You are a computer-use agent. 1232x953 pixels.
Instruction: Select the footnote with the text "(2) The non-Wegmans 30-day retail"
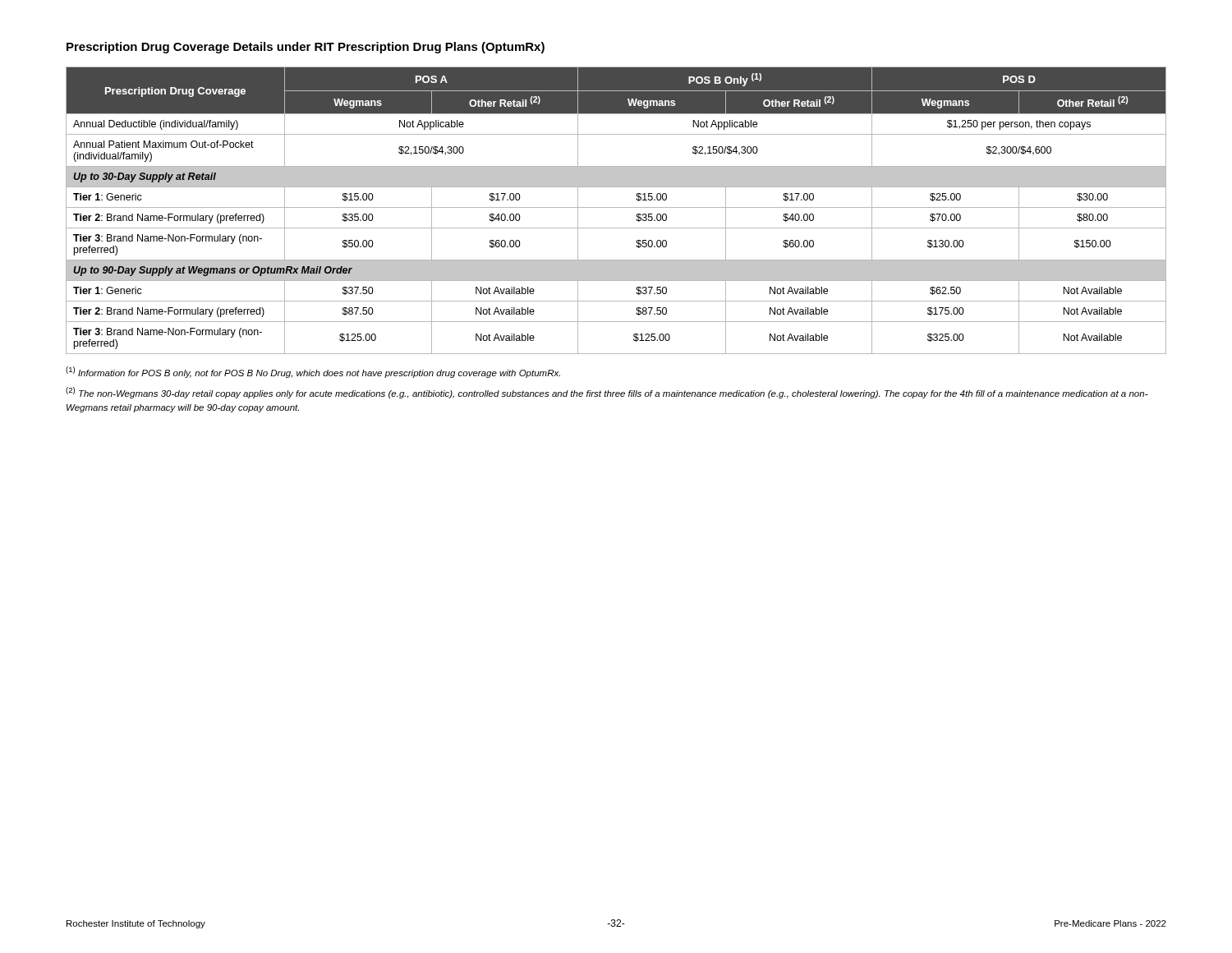point(616,399)
